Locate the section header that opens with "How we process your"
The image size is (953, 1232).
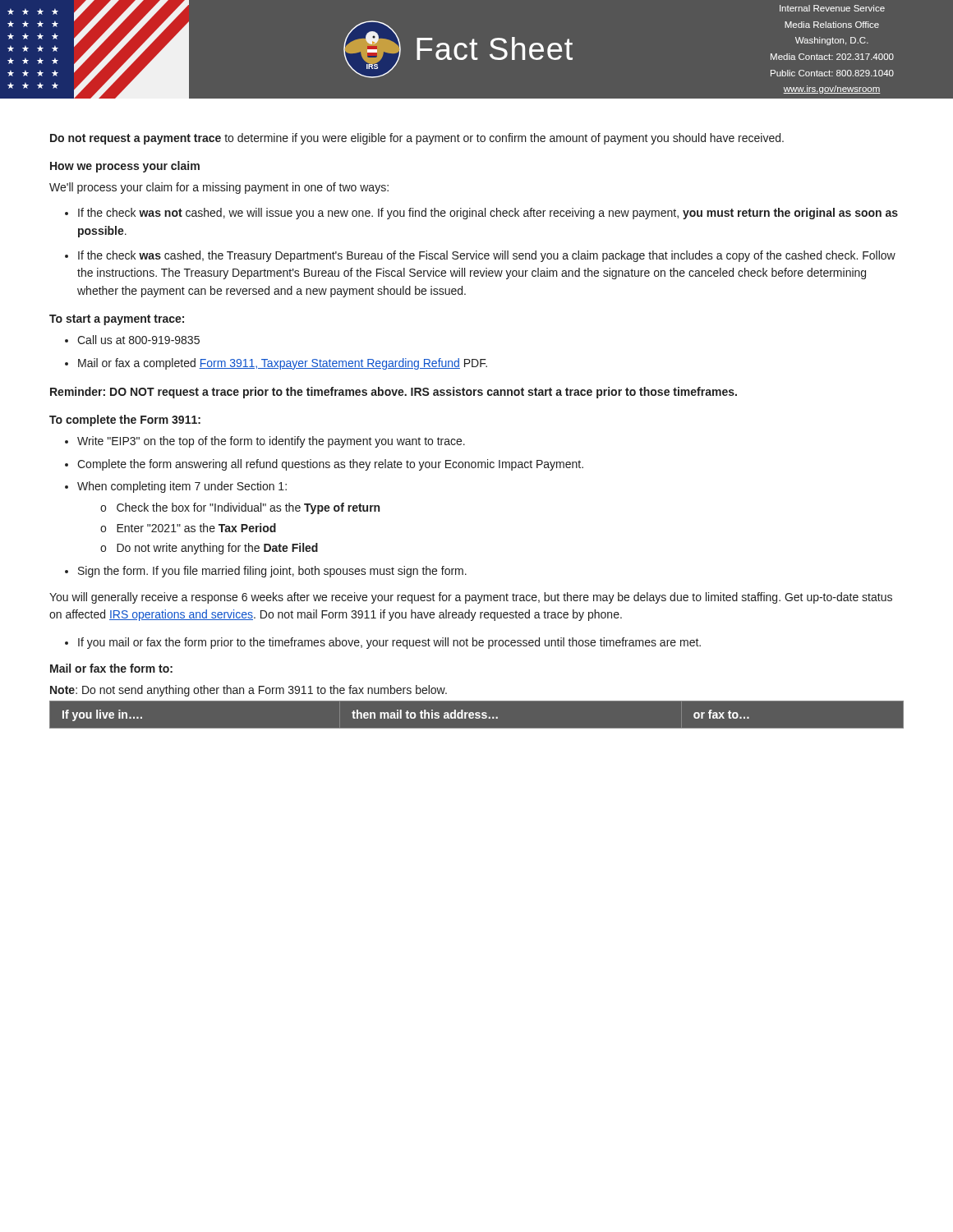pyautogui.click(x=125, y=166)
